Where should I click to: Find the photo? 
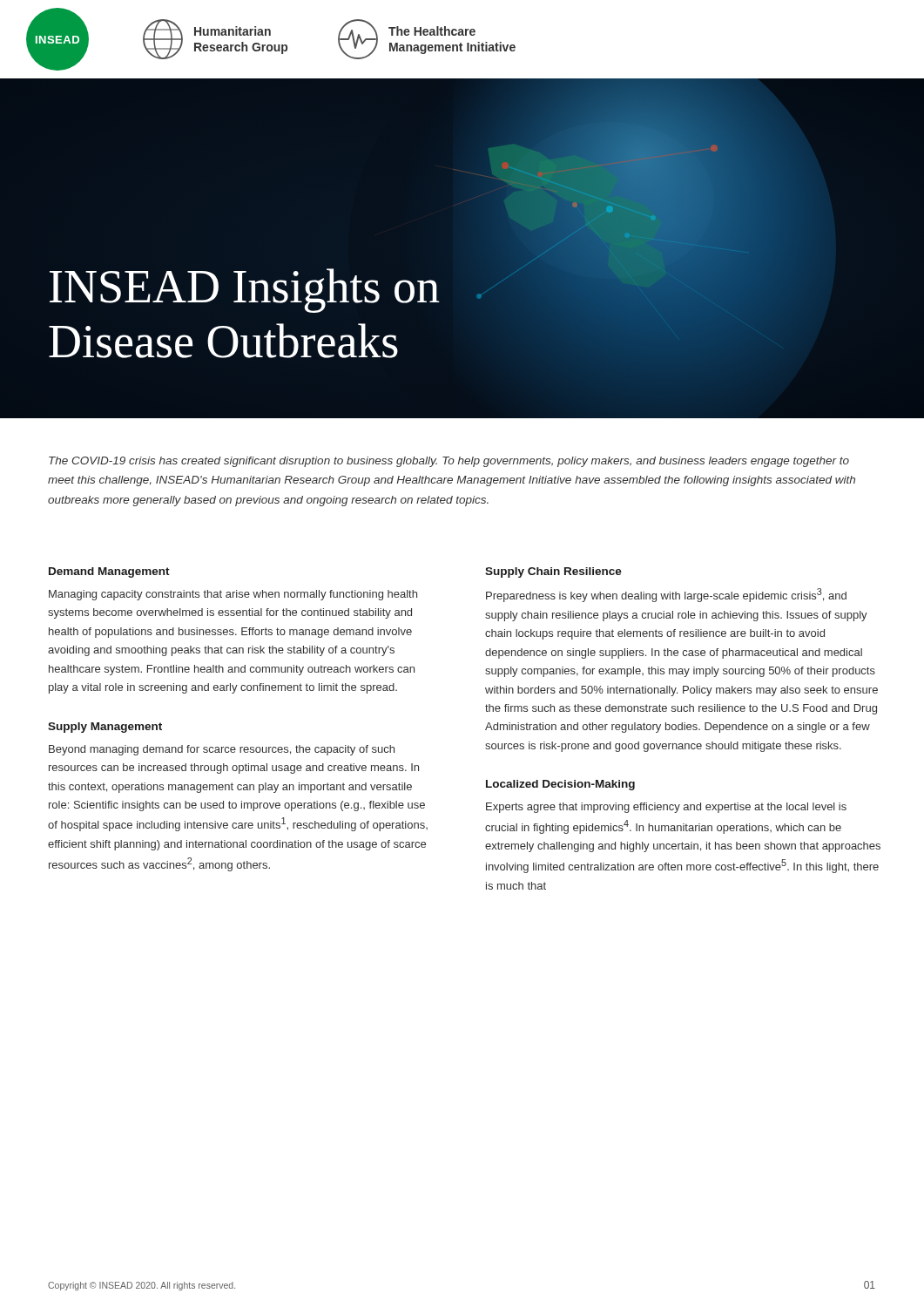(x=462, y=248)
